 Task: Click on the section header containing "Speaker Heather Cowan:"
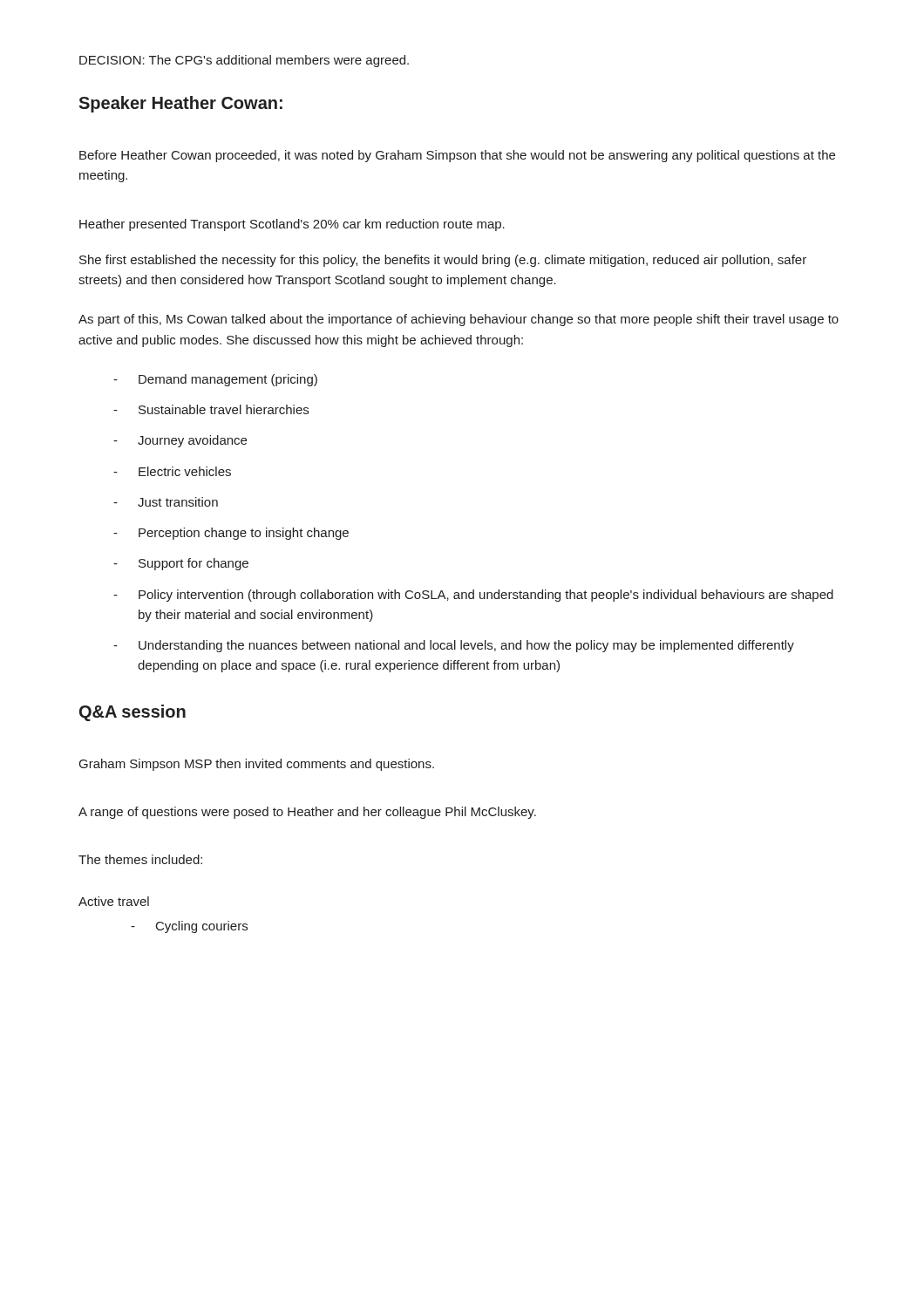click(181, 103)
